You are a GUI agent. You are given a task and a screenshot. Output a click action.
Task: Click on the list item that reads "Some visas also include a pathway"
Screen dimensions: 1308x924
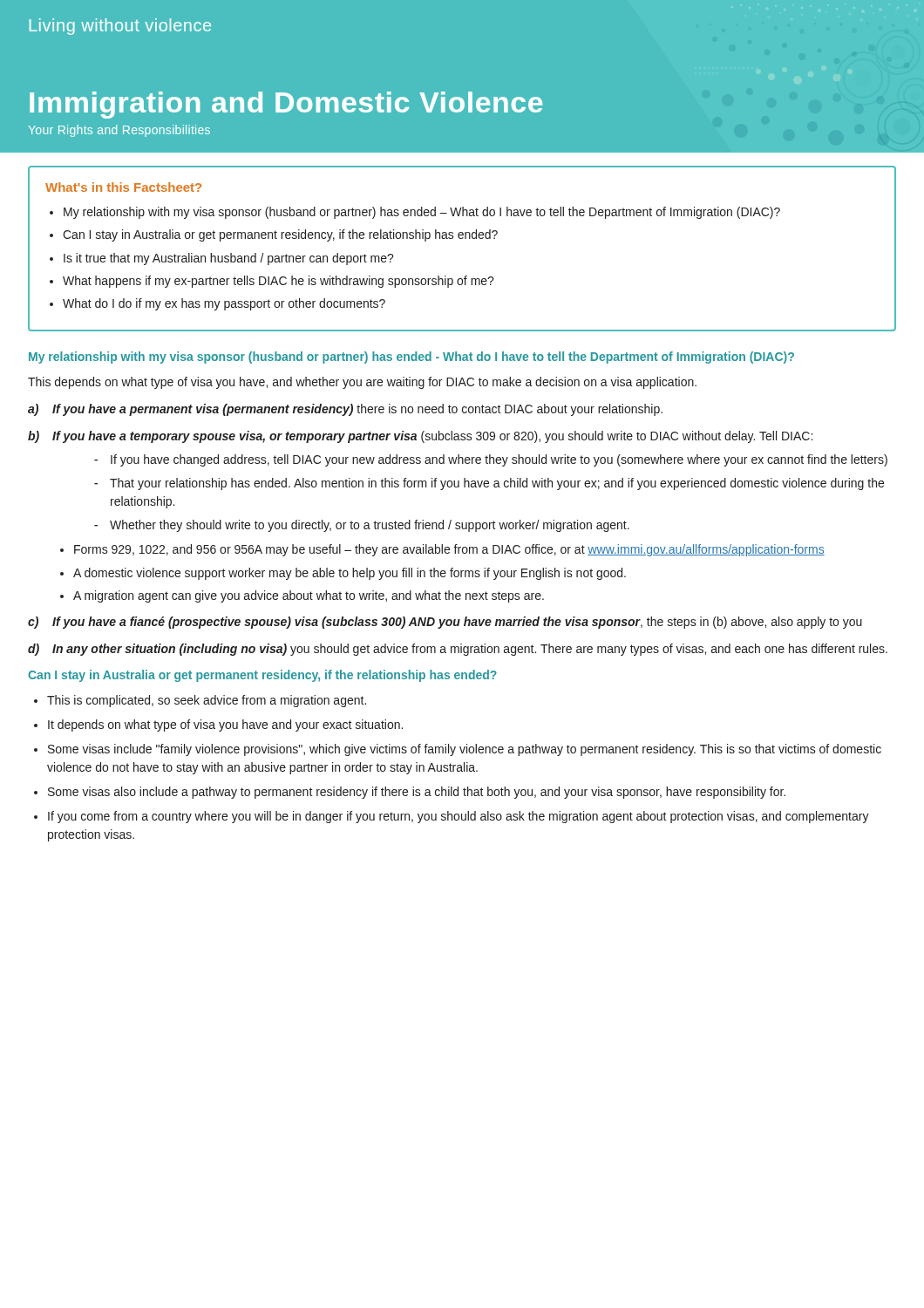417,792
